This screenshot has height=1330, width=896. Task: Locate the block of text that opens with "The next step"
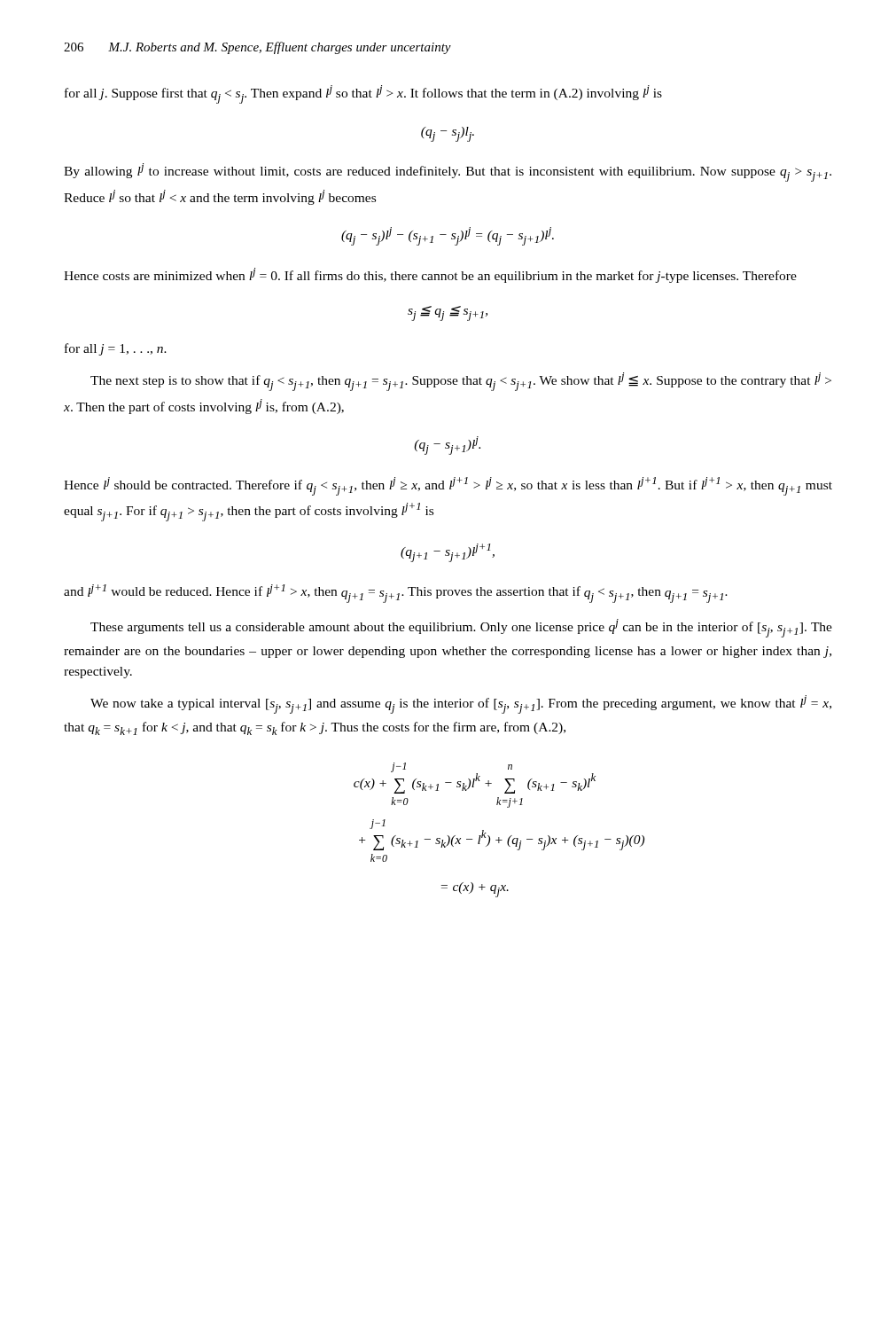448,391
